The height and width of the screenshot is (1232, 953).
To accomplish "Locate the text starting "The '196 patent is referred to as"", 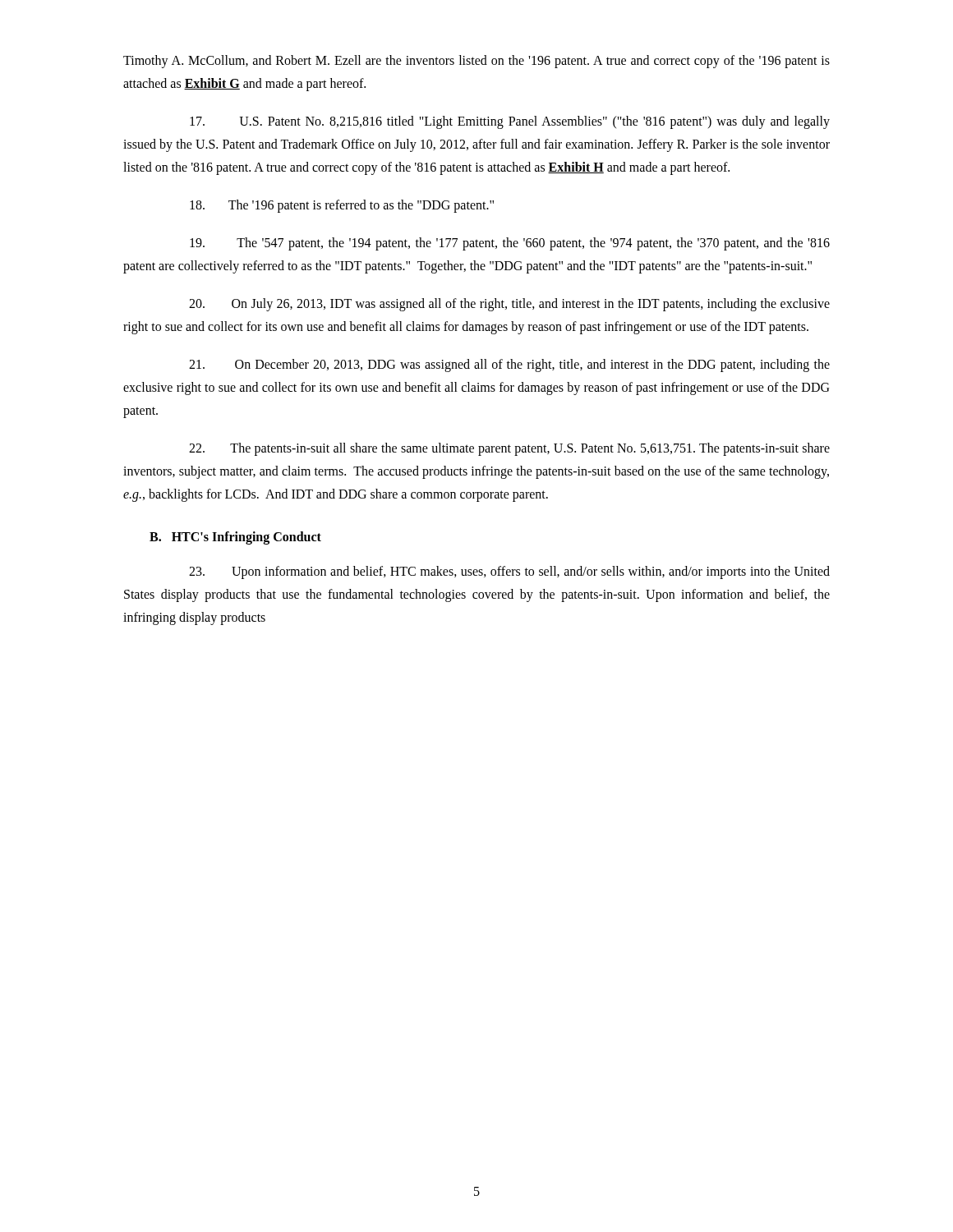I will click(x=476, y=205).
